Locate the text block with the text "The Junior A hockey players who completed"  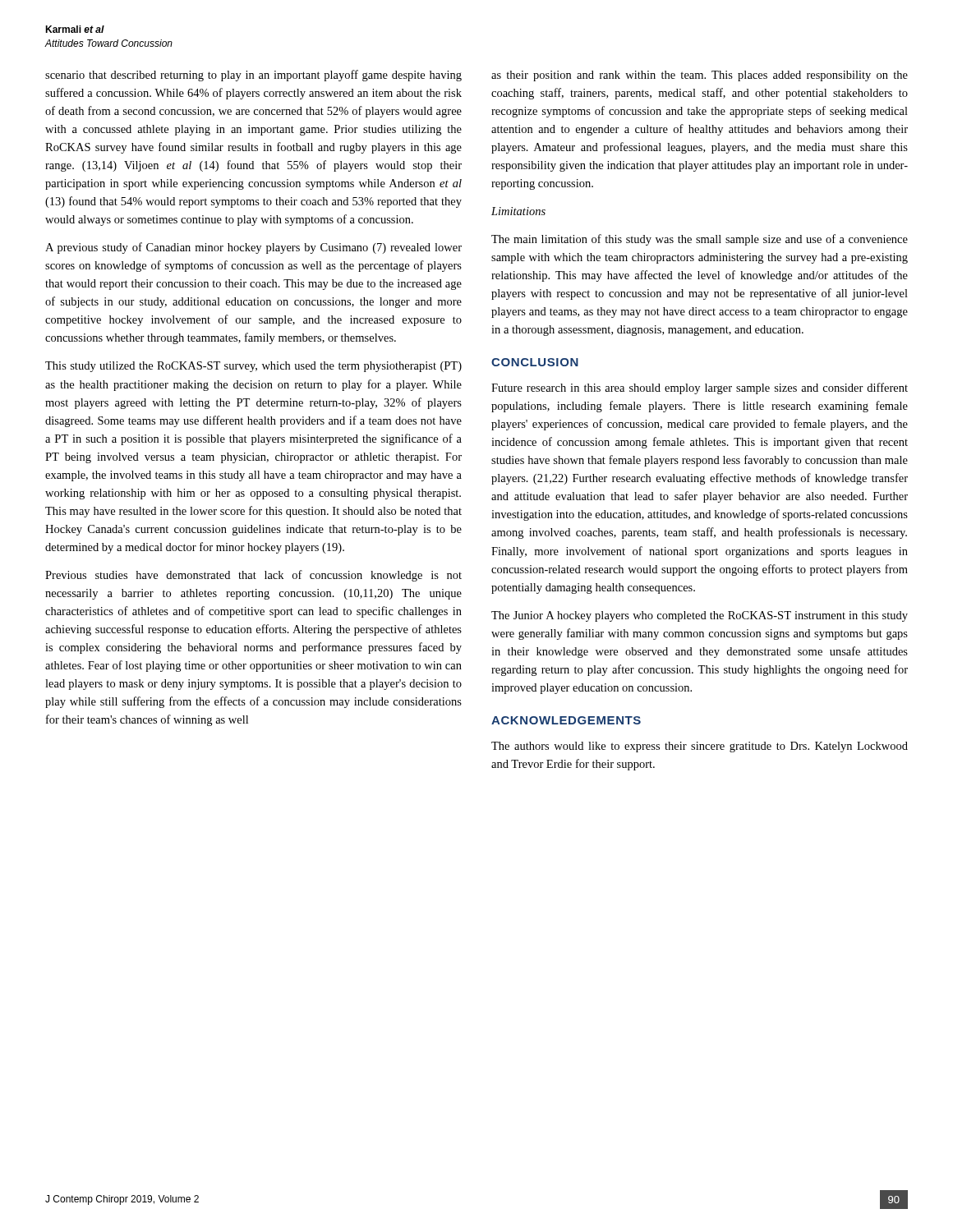click(x=700, y=651)
